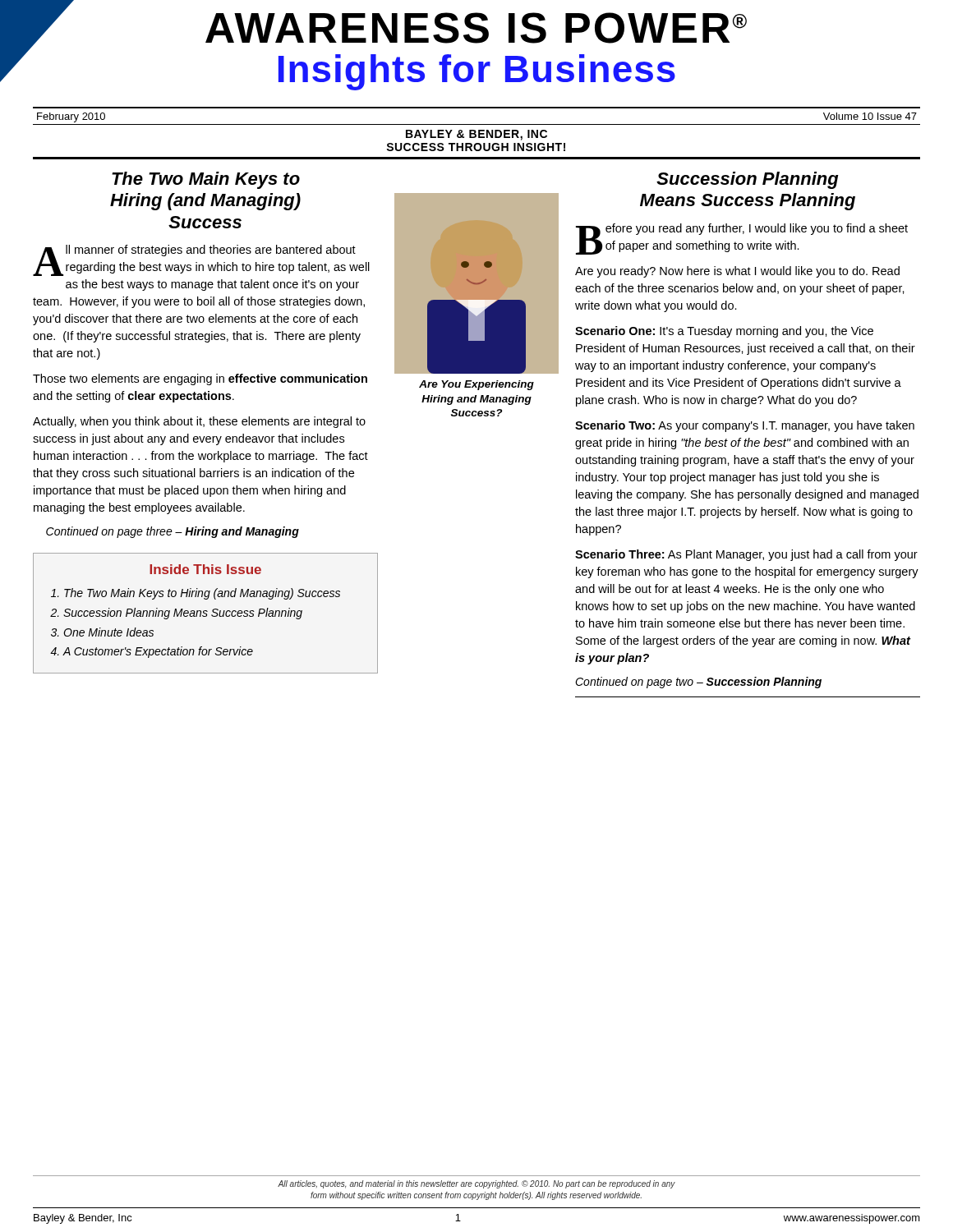Select the text starting "Succession Planning Means"
The height and width of the screenshot is (1232, 953).
pyautogui.click(x=183, y=613)
